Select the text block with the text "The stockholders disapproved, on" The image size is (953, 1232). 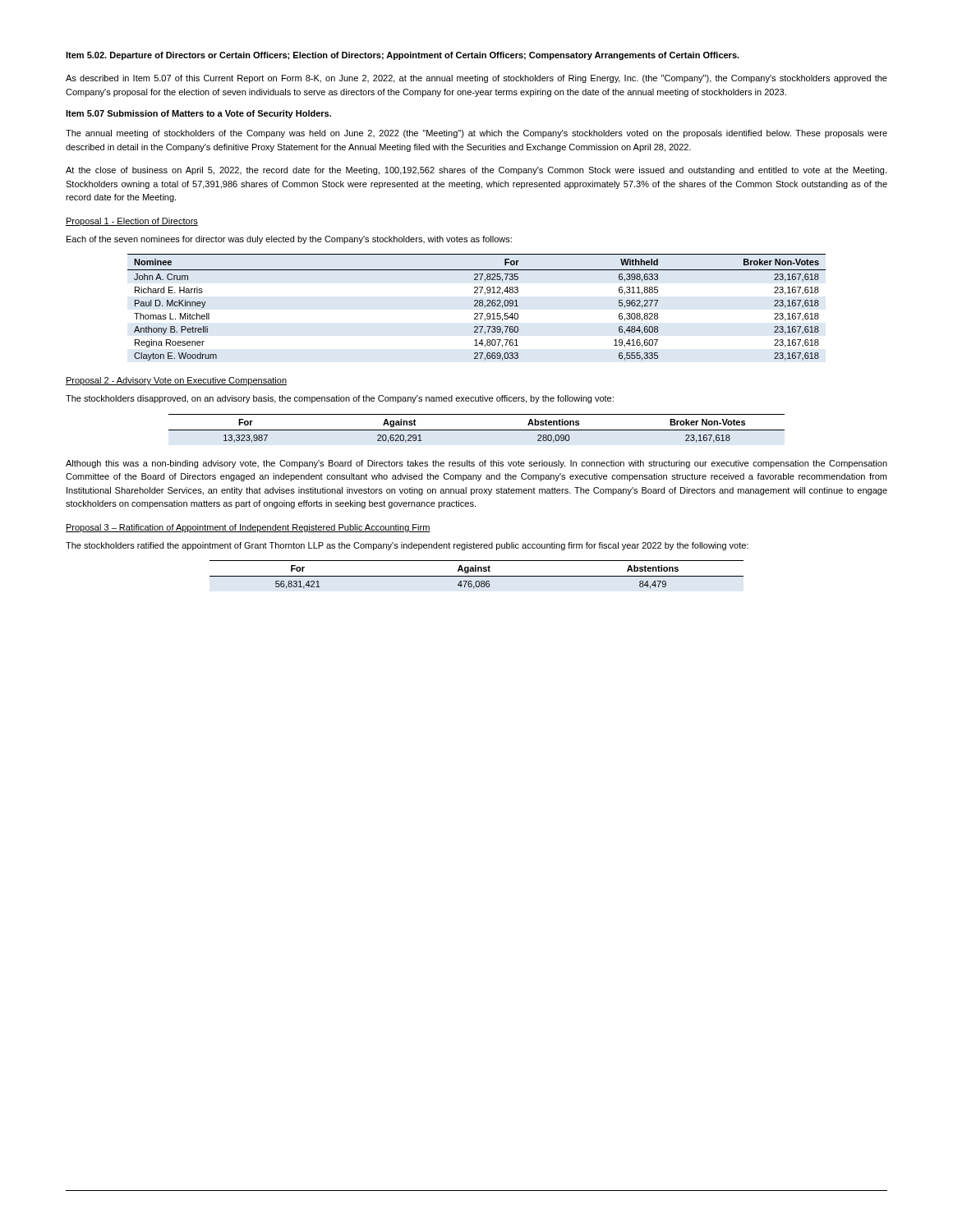[340, 399]
